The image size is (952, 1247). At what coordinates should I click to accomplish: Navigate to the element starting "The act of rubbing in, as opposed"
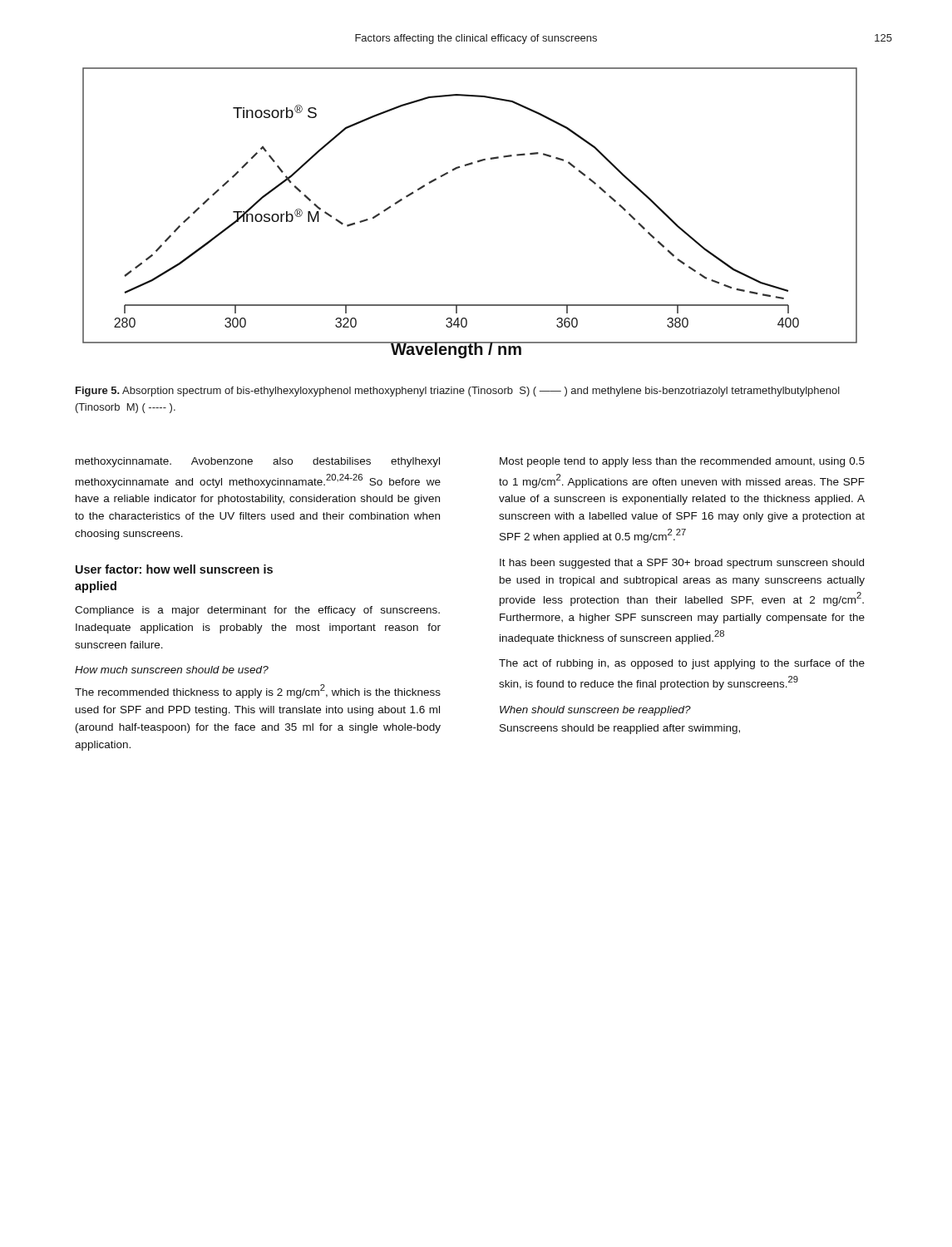click(682, 674)
